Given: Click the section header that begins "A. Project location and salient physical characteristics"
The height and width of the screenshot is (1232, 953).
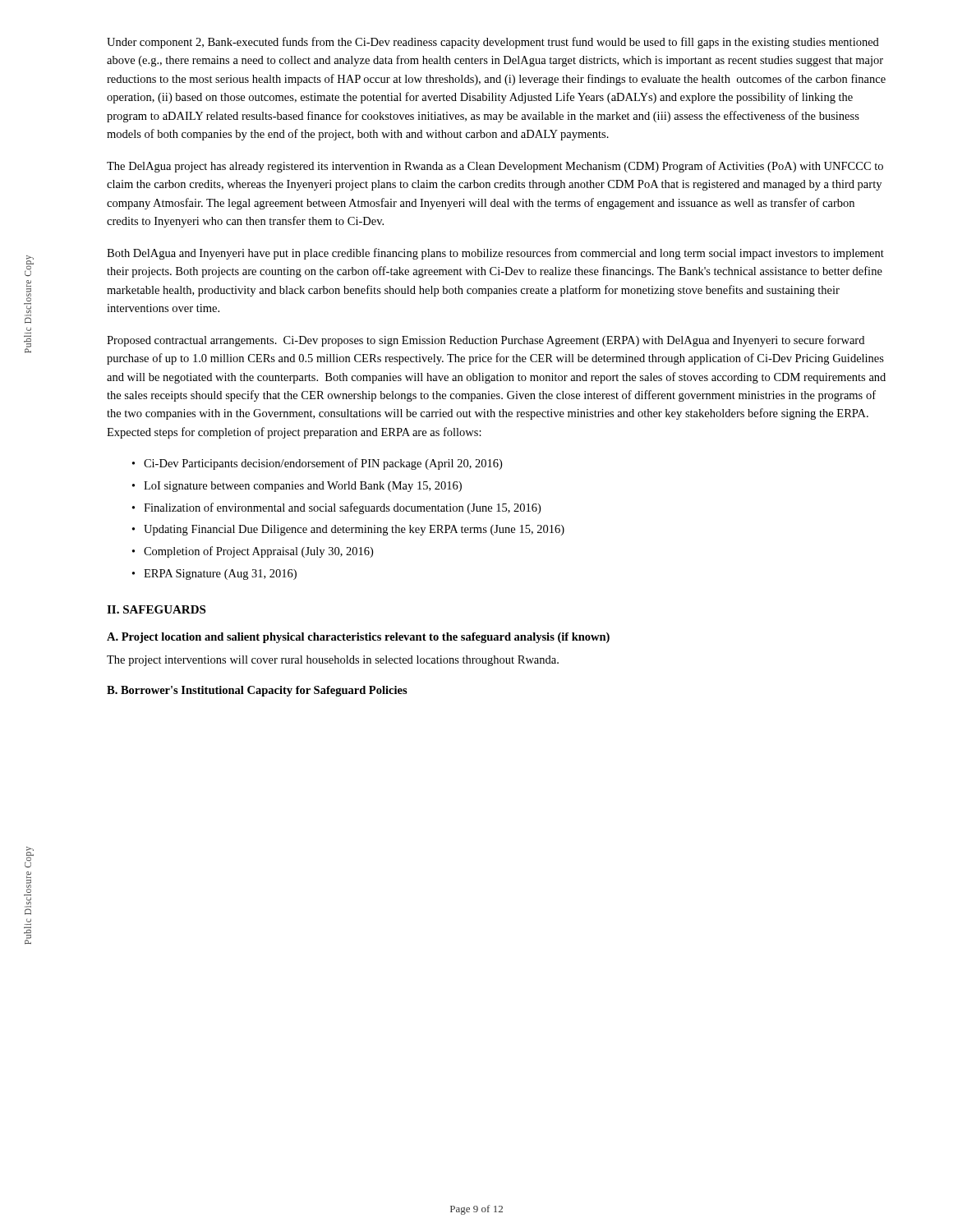Looking at the screenshot, I should (x=358, y=636).
